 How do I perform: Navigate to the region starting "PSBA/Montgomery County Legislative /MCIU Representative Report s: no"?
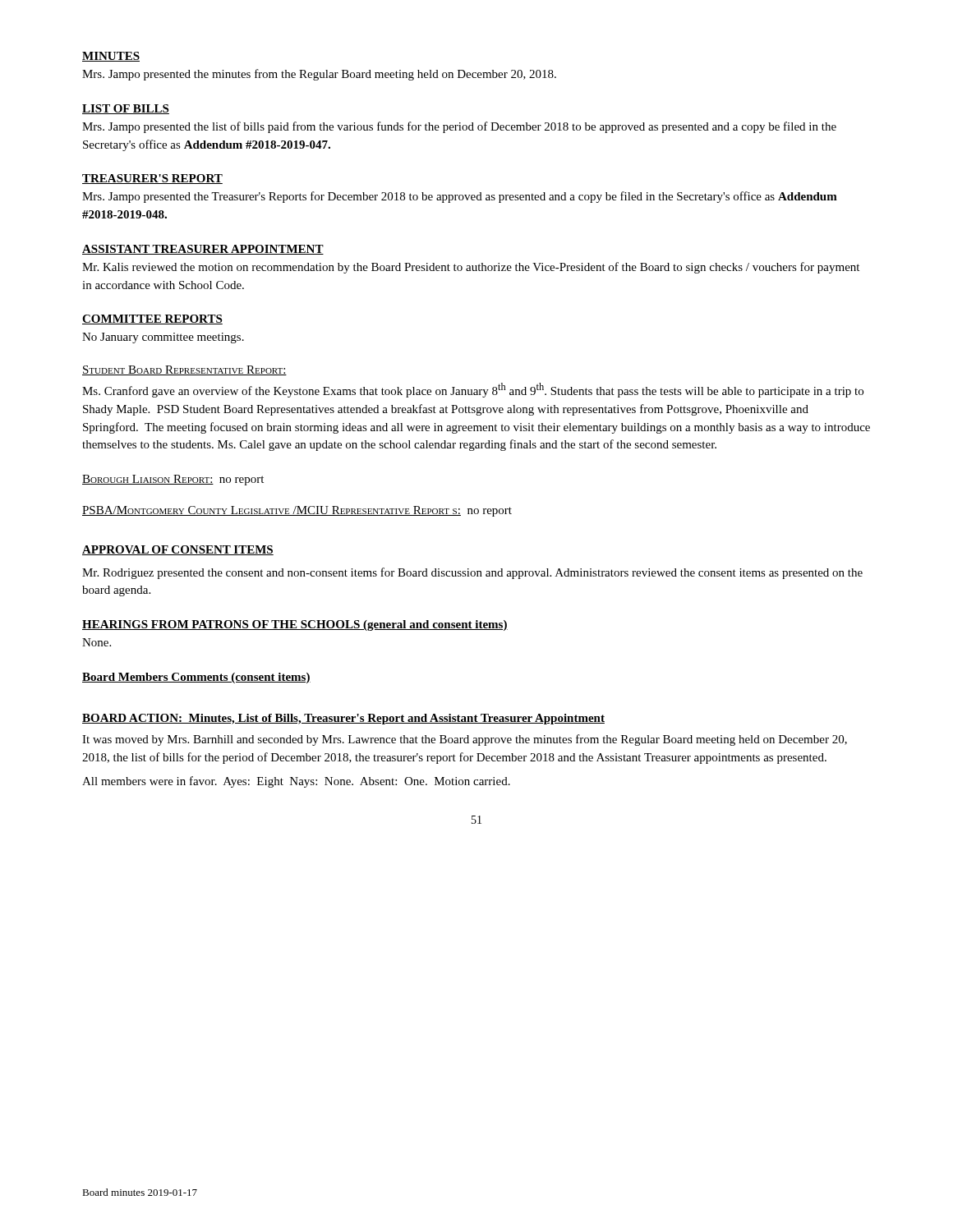[297, 510]
